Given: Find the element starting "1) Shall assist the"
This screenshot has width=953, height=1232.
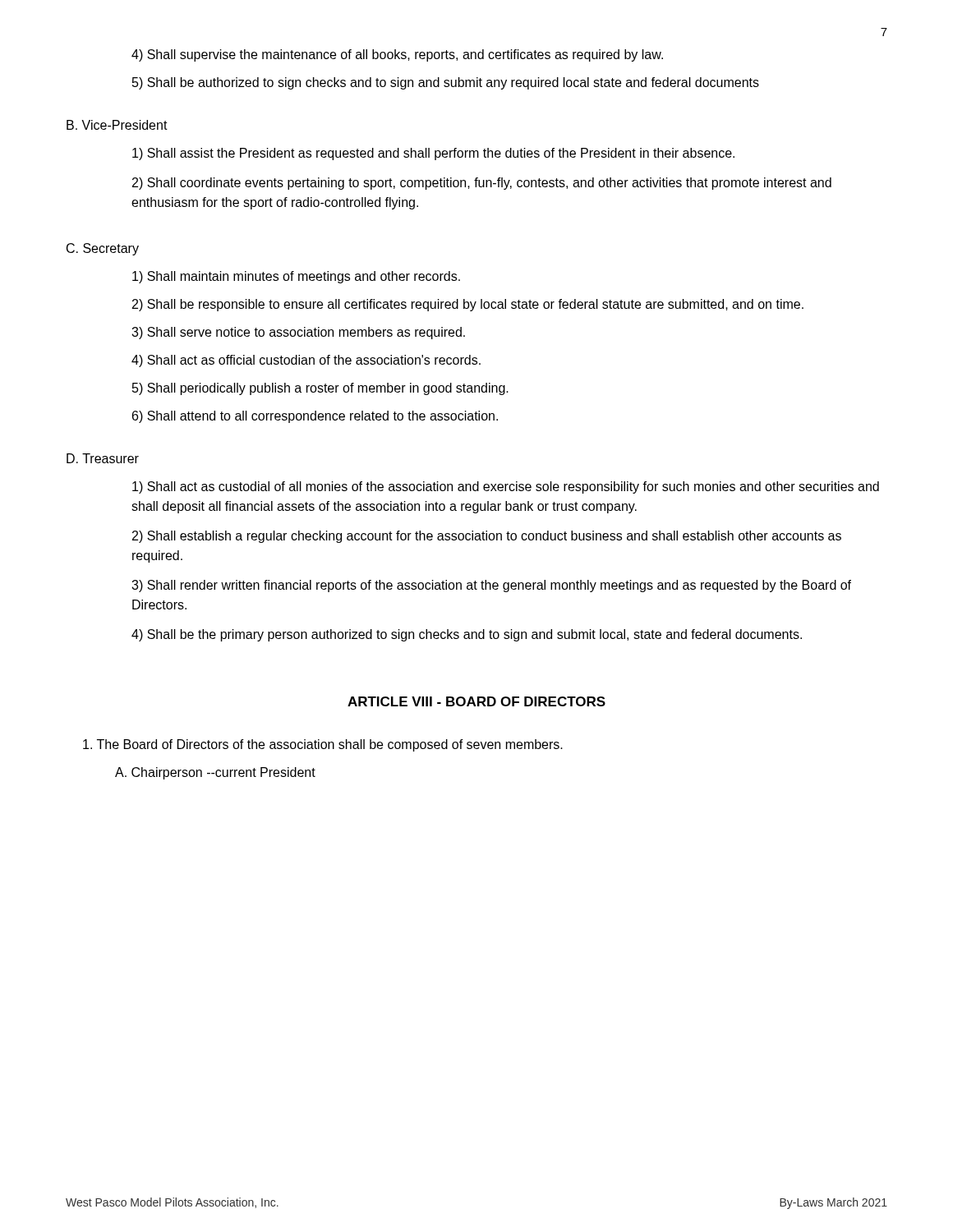Looking at the screenshot, I should (x=434, y=153).
